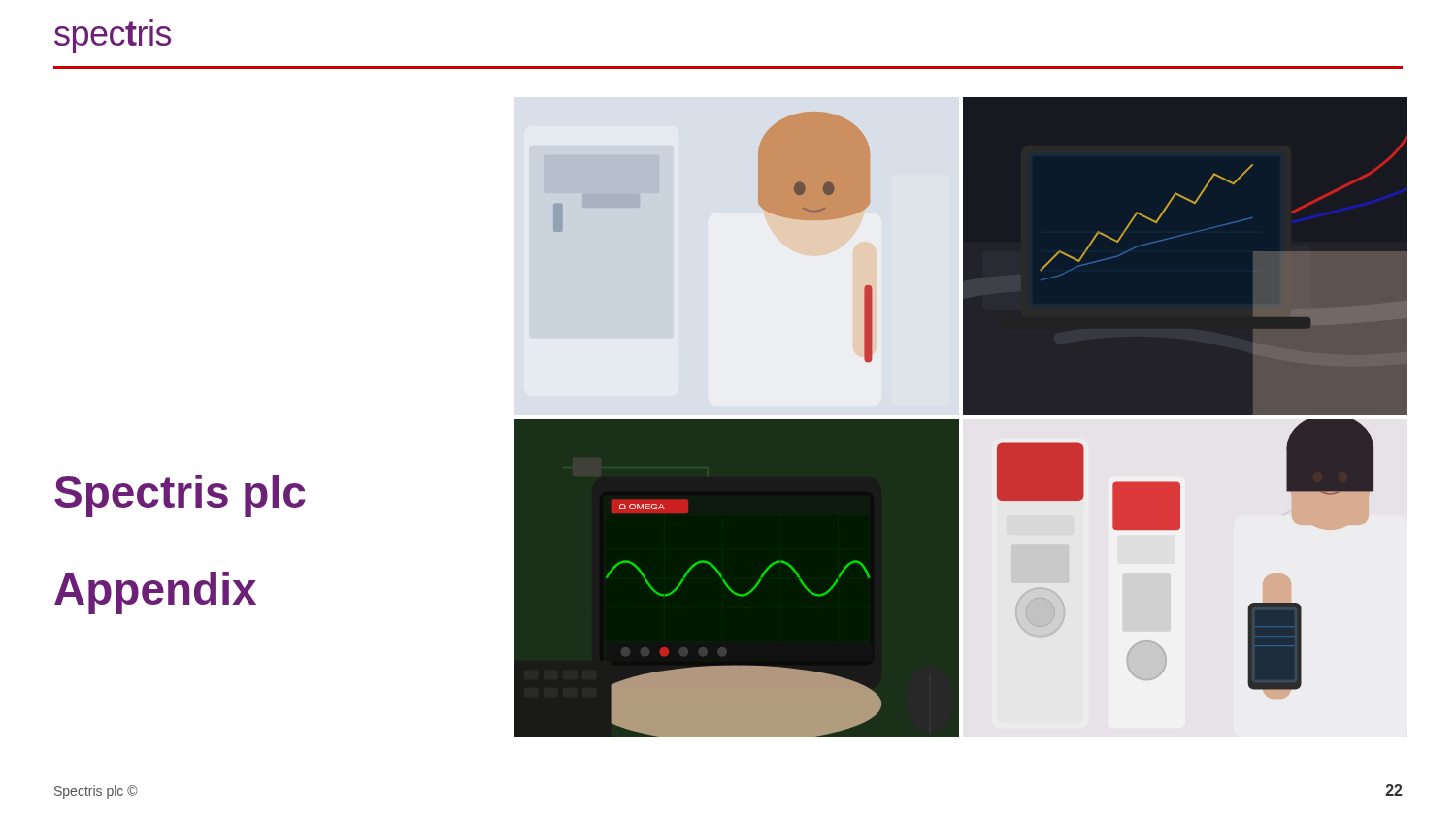
Task: Find the photo
Action: (961, 417)
